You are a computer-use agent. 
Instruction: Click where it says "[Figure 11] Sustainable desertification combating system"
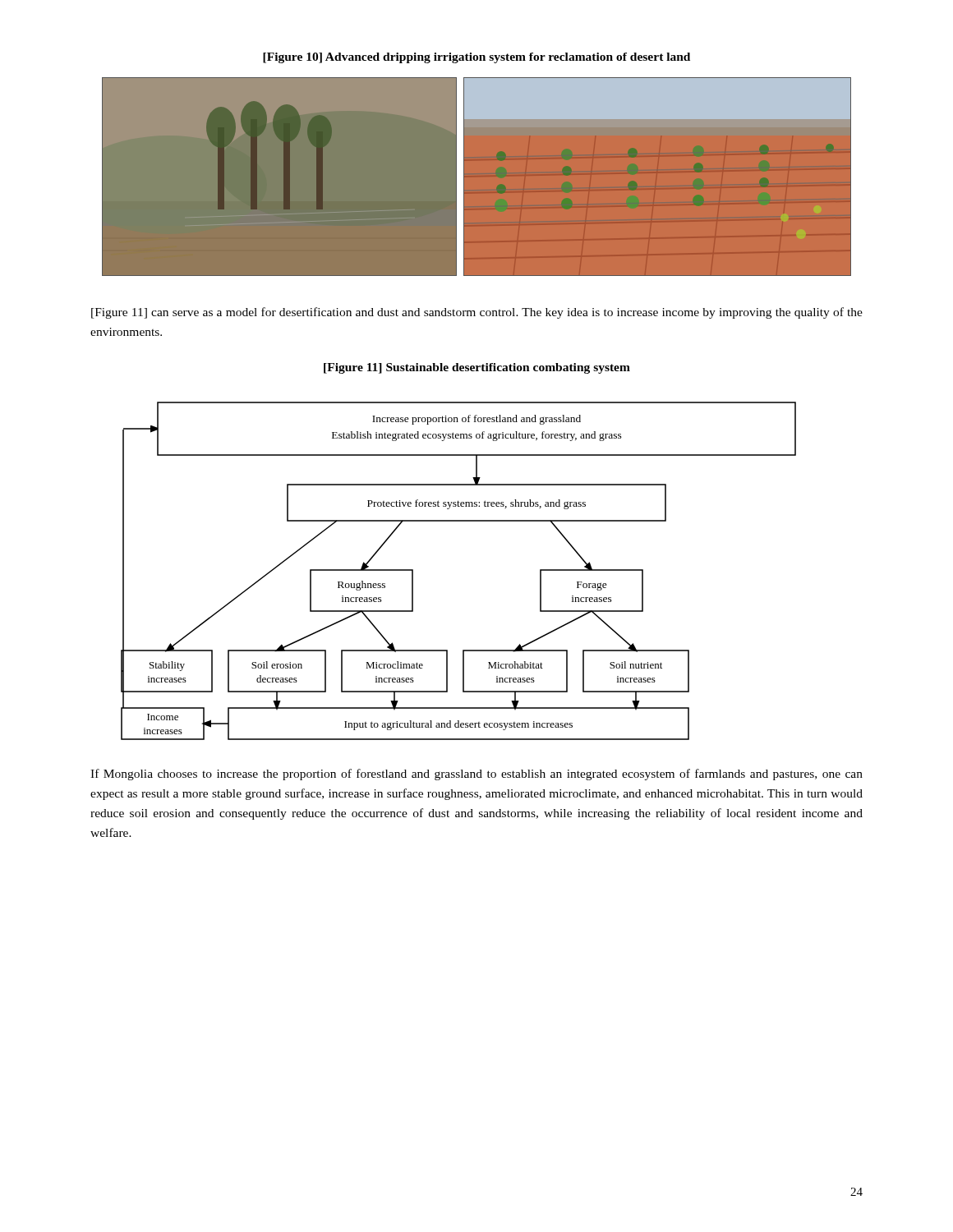pos(476,367)
